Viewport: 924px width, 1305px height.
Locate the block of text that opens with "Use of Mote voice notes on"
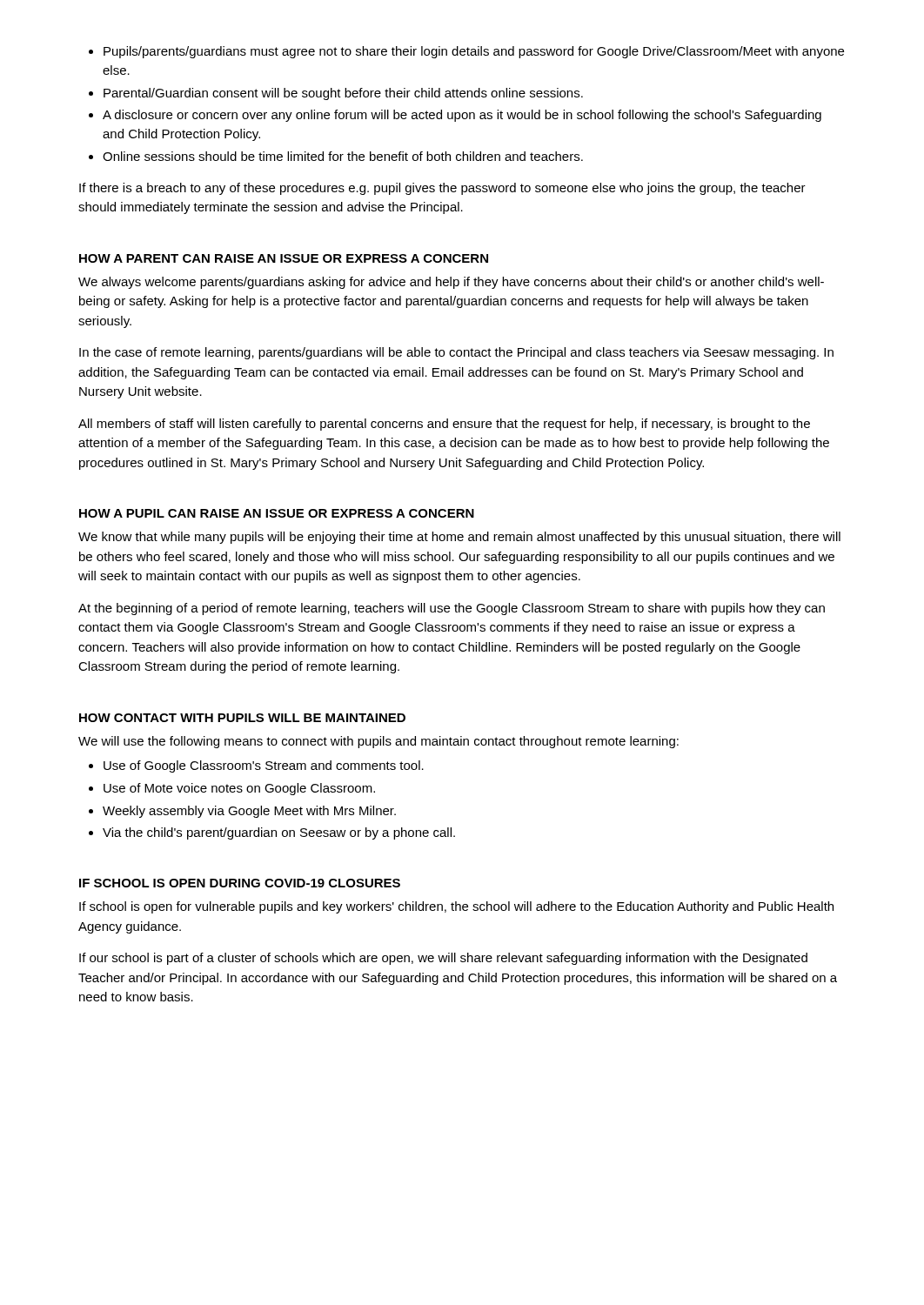click(x=239, y=789)
